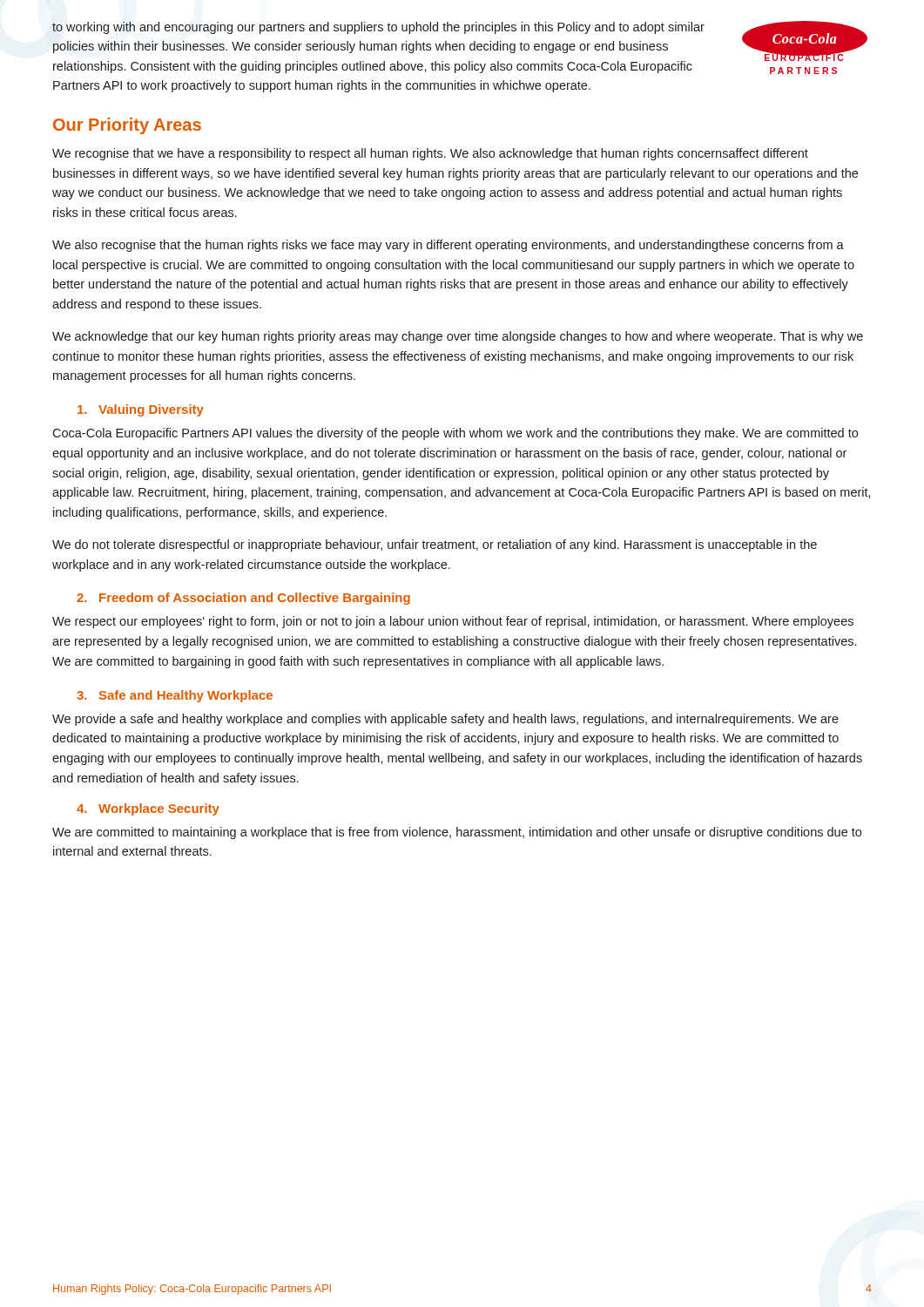Select the section header containing "2. Freedom of Association and"
This screenshot has width=924, height=1307.
(x=244, y=598)
